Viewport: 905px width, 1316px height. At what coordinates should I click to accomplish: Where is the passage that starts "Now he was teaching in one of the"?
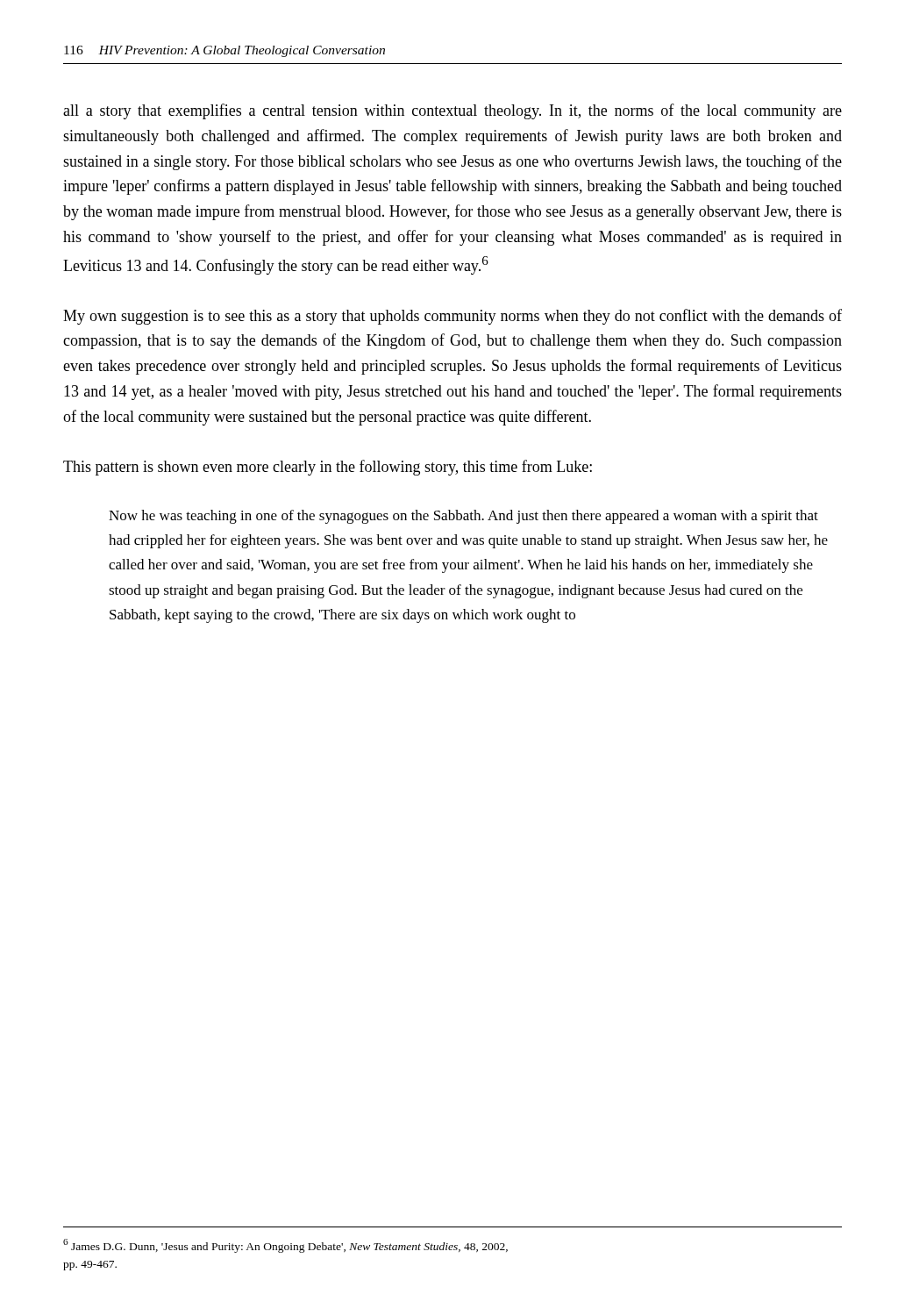(x=468, y=565)
